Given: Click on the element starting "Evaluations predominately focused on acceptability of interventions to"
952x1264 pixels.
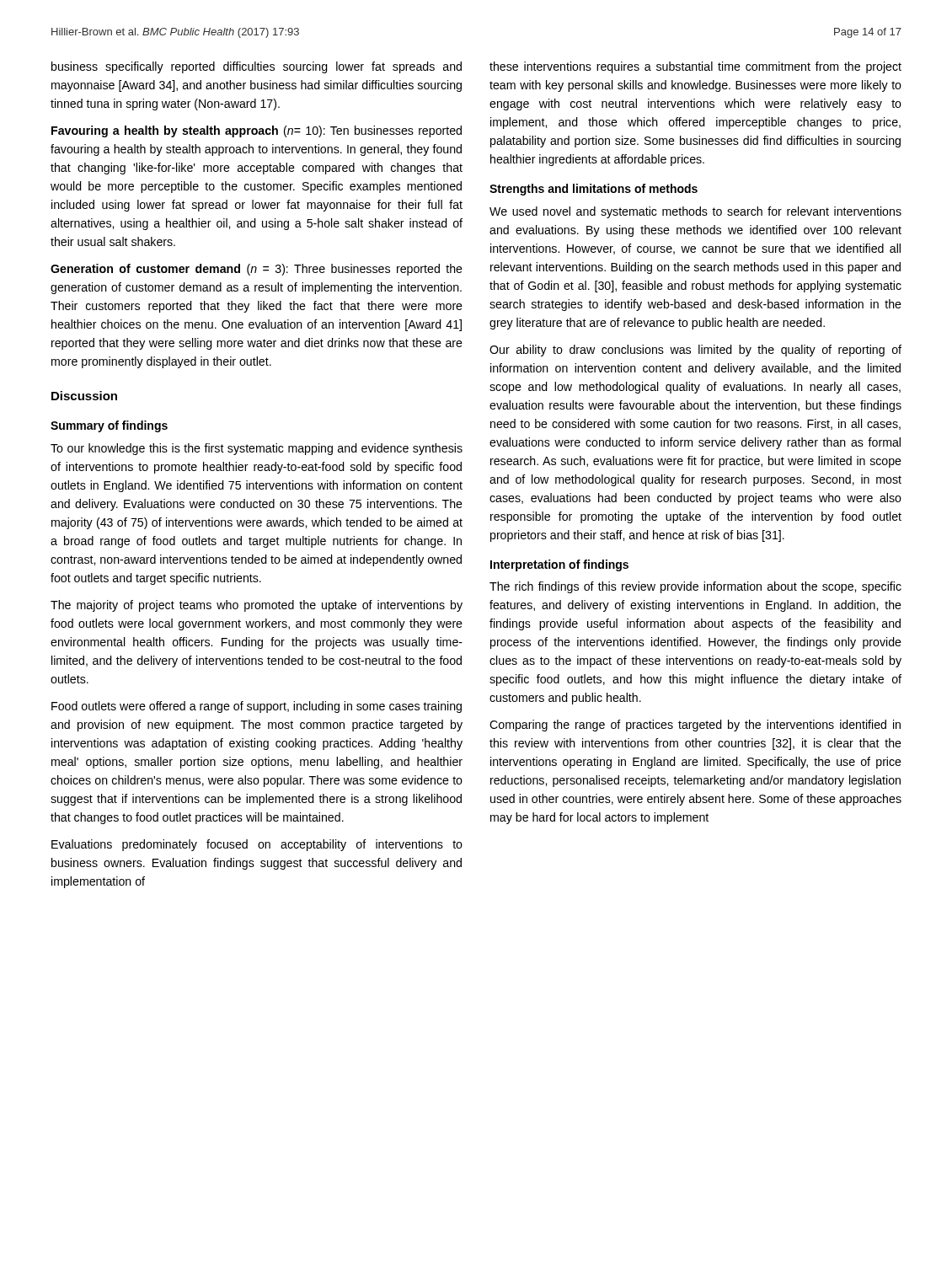Looking at the screenshot, I should (257, 863).
